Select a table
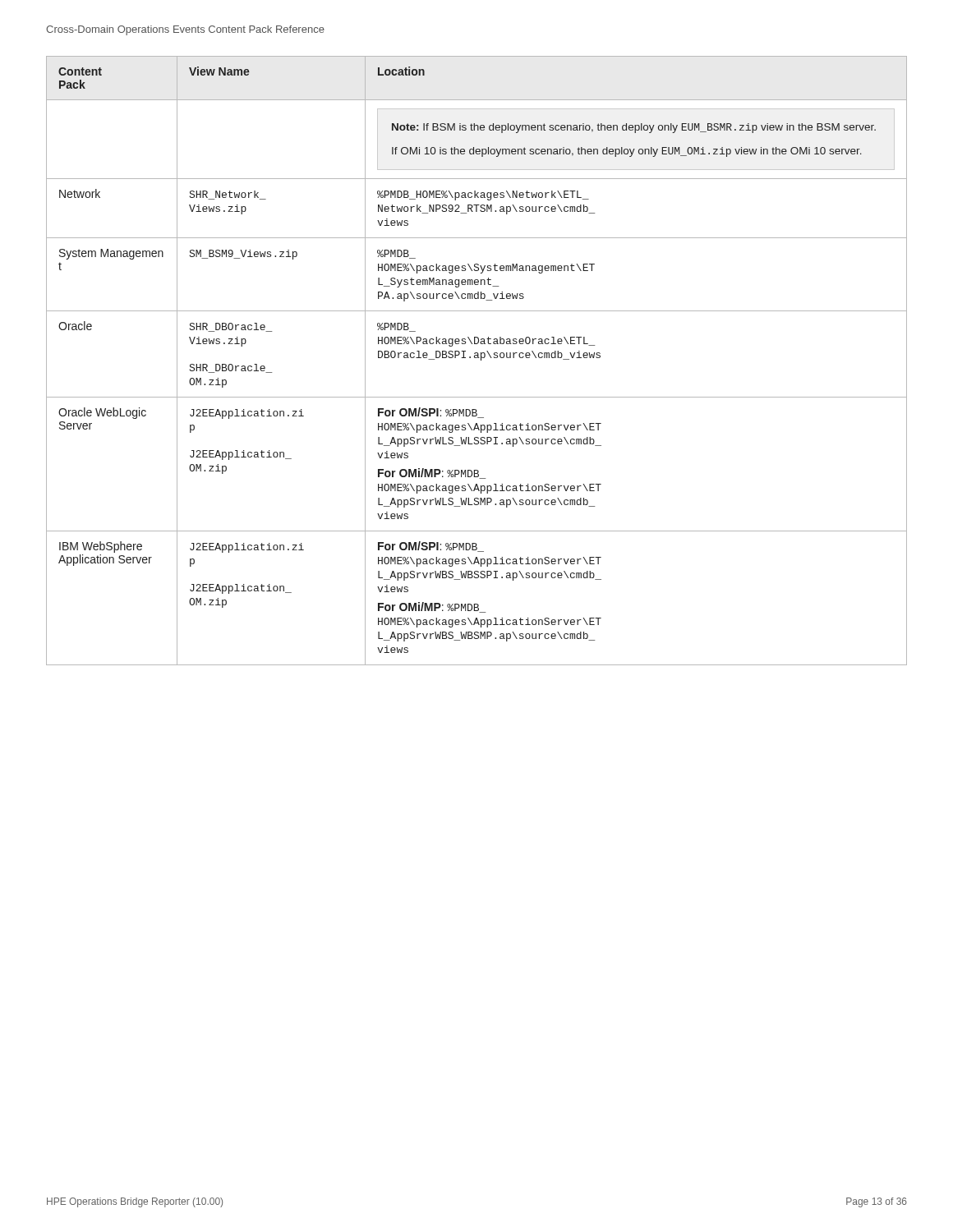Screen dimensions: 1232x953 [476, 361]
